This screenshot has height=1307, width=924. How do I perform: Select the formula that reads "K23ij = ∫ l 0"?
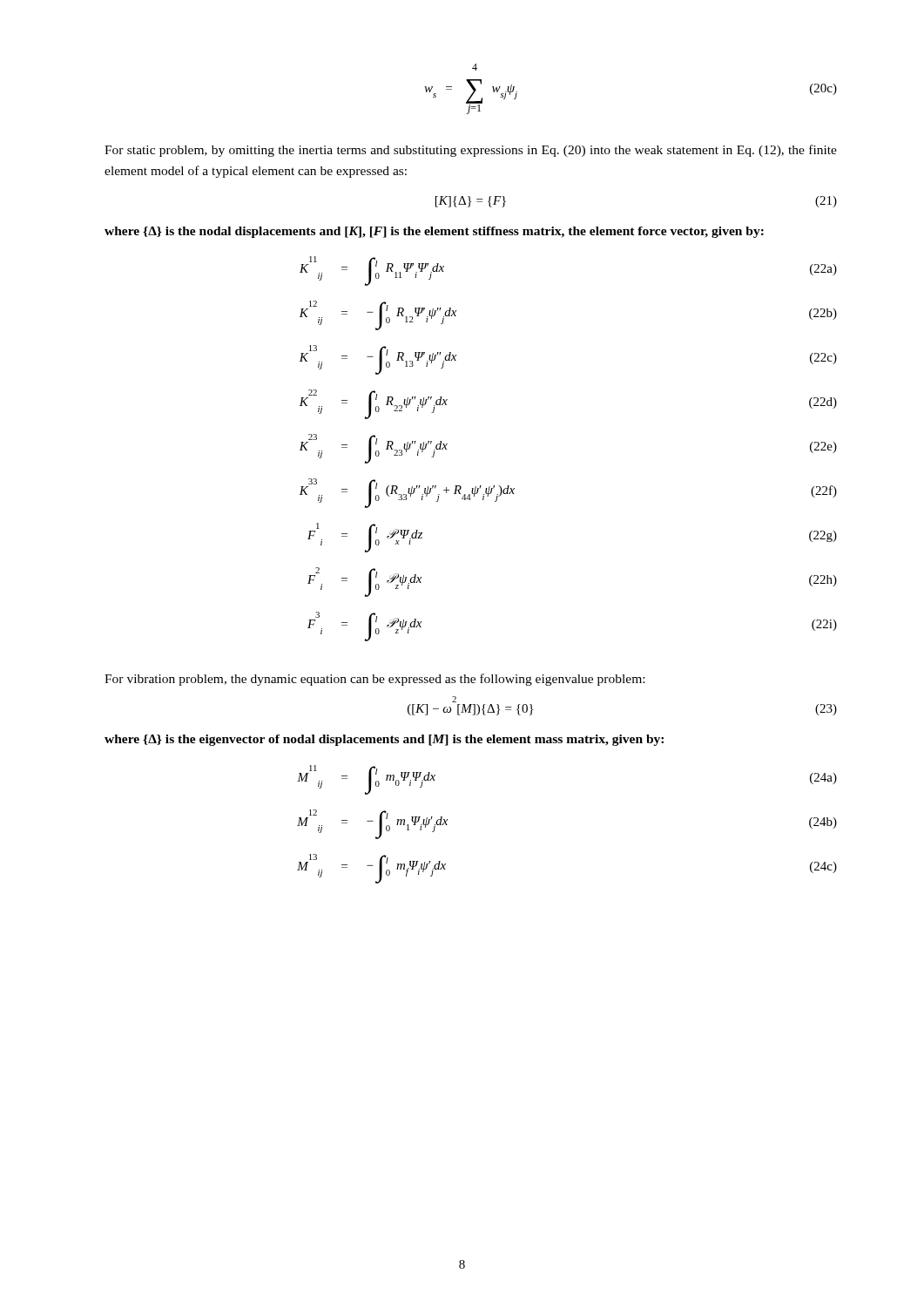click(371, 448)
